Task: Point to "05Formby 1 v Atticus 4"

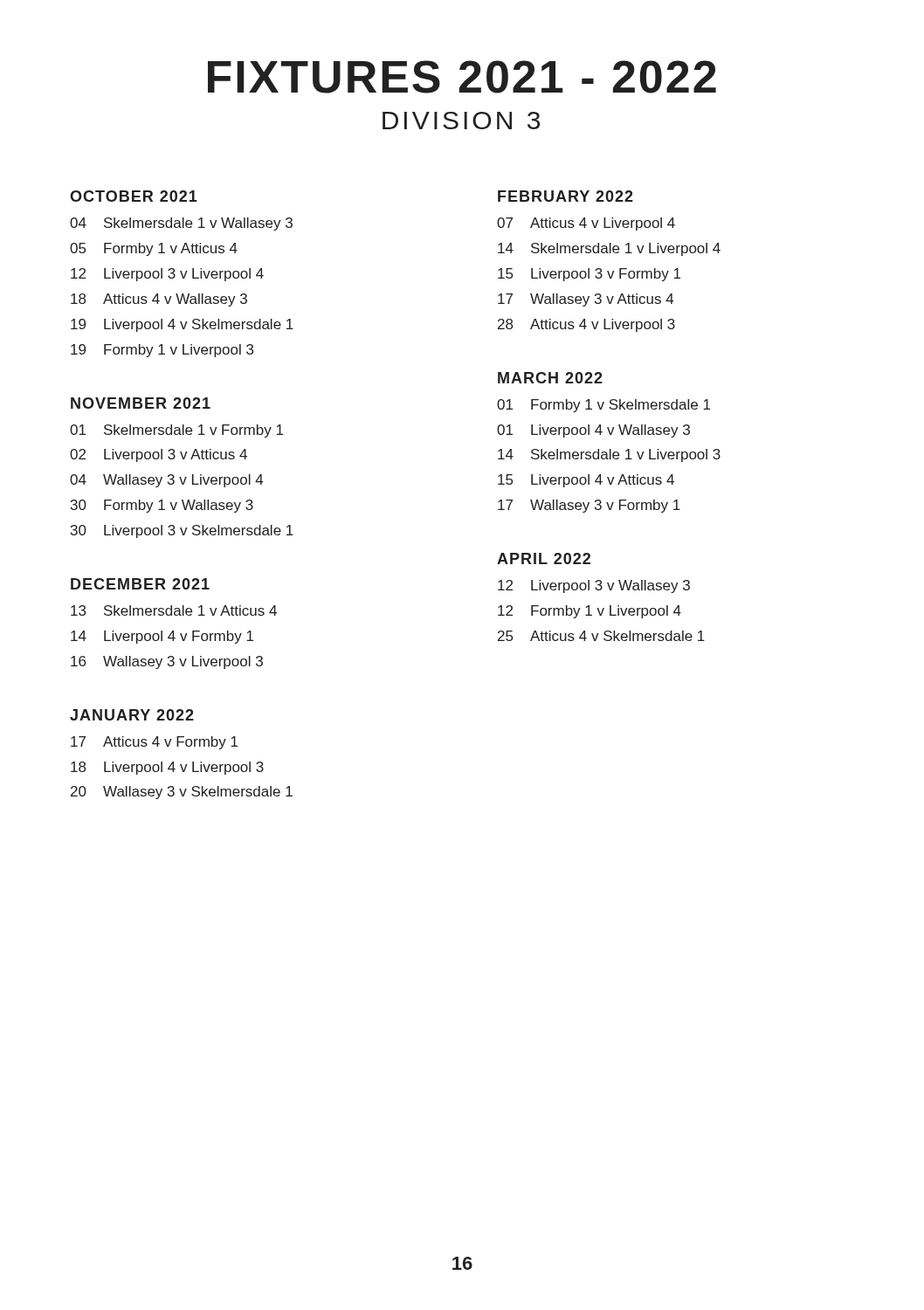Action: point(154,249)
